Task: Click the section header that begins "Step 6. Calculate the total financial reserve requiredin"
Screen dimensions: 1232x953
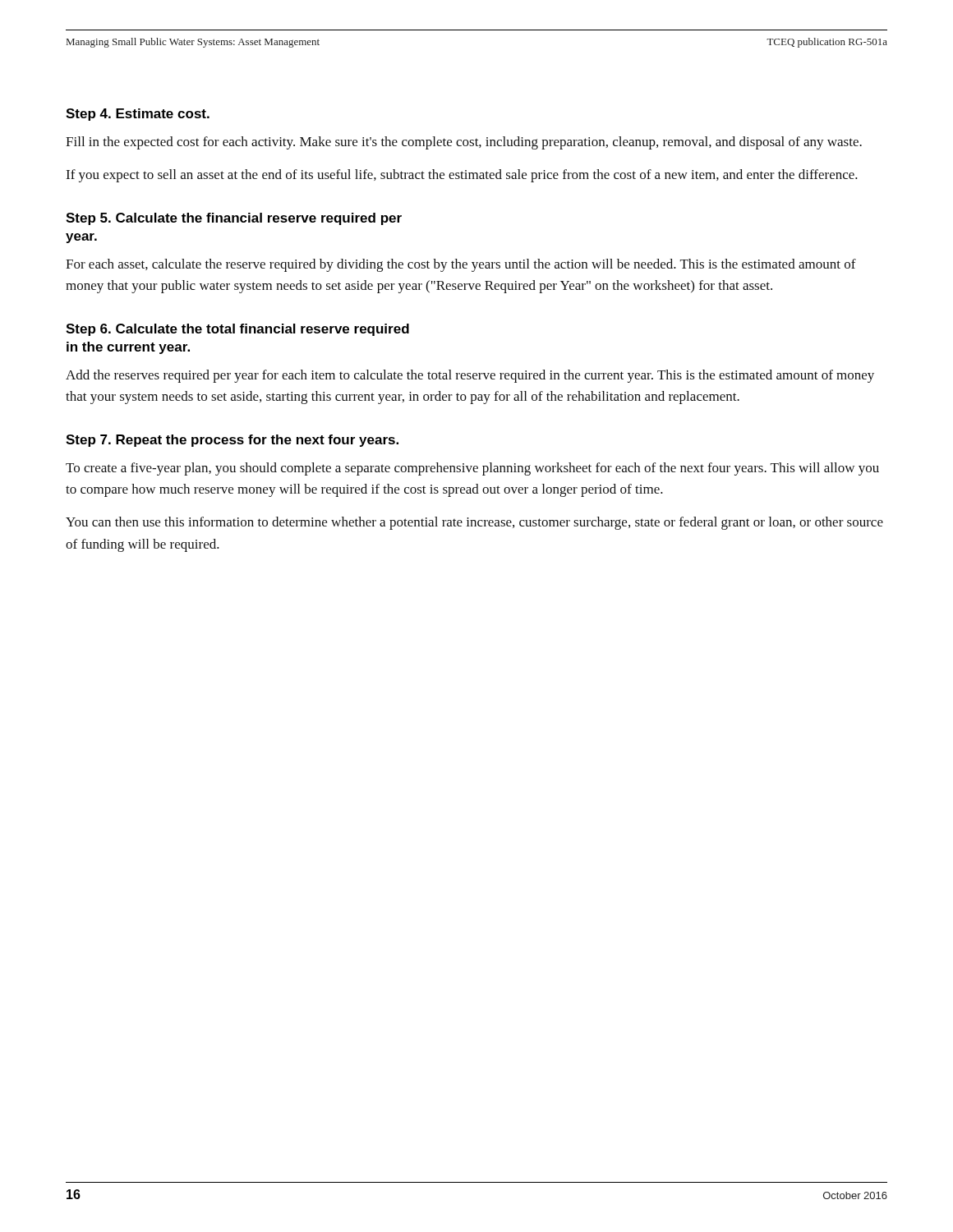Action: [x=238, y=338]
